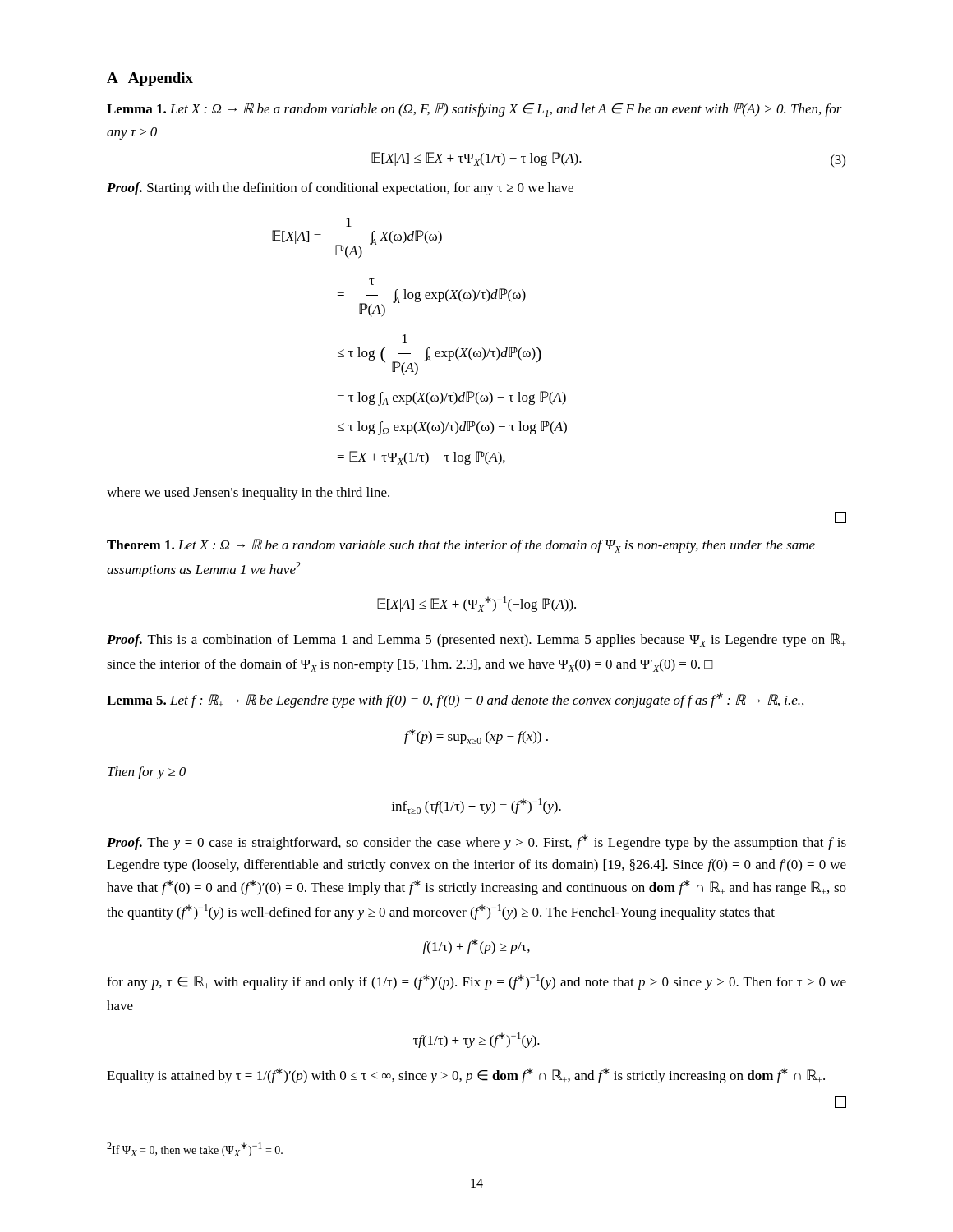Click on the text block starting "f∗(p) = supx≥0 (xp −"

[x=476, y=737]
